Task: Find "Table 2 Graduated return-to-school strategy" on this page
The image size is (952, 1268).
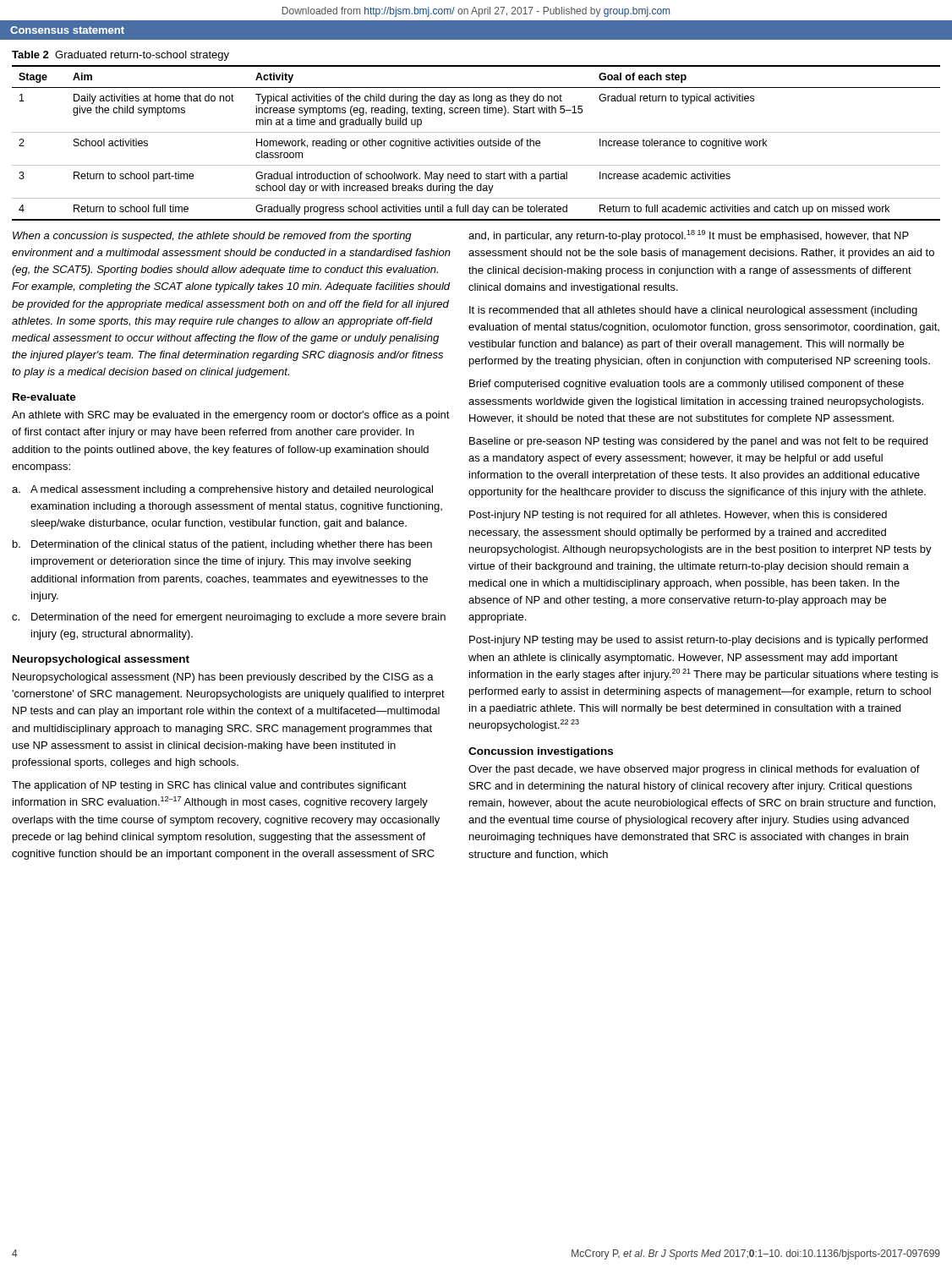Action: [x=120, y=55]
